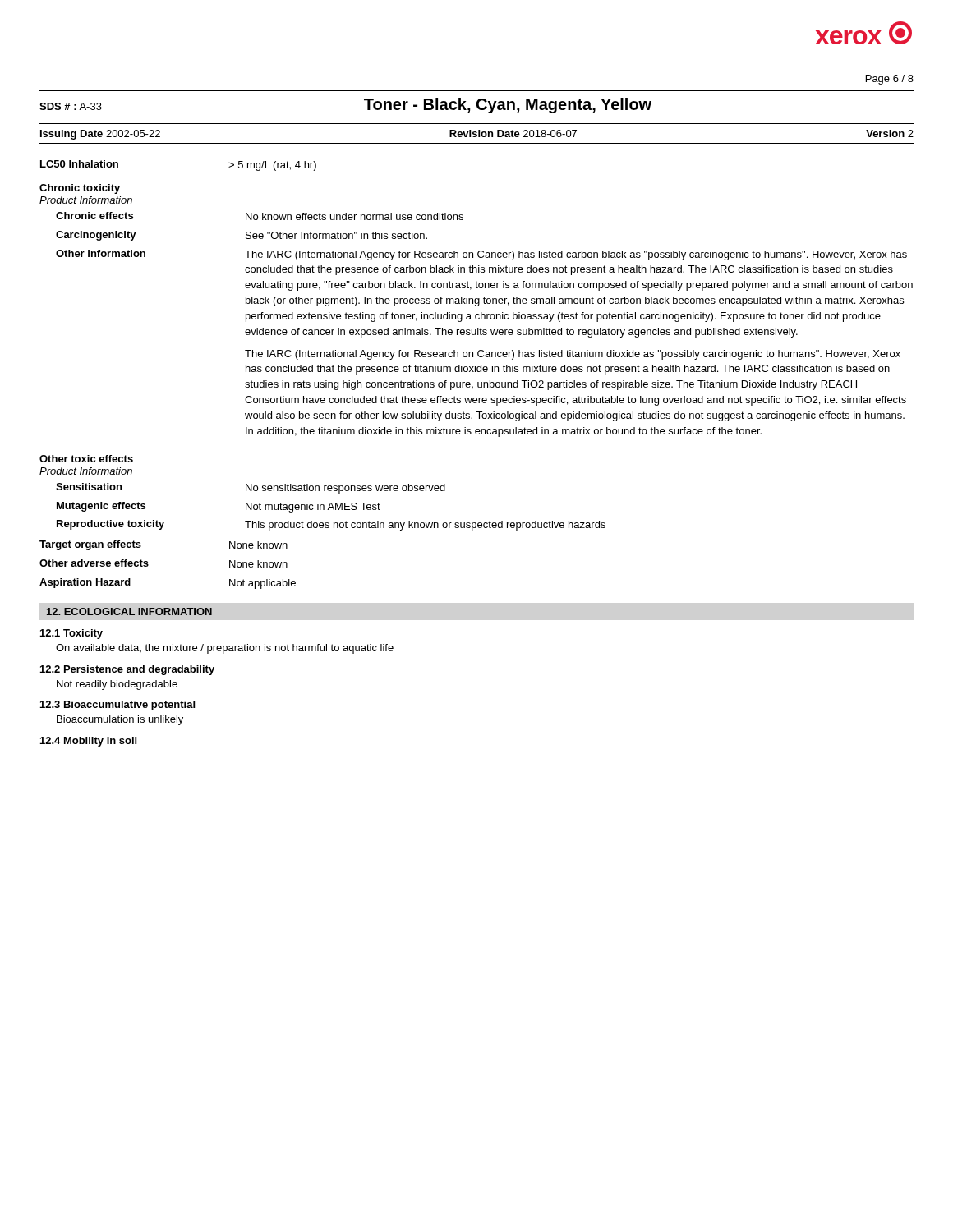Viewport: 953px width, 1232px height.
Task: Select the element starting "LC50 Inhalation > 5 mg/L (rat, 4"
Action: click(80, 165)
